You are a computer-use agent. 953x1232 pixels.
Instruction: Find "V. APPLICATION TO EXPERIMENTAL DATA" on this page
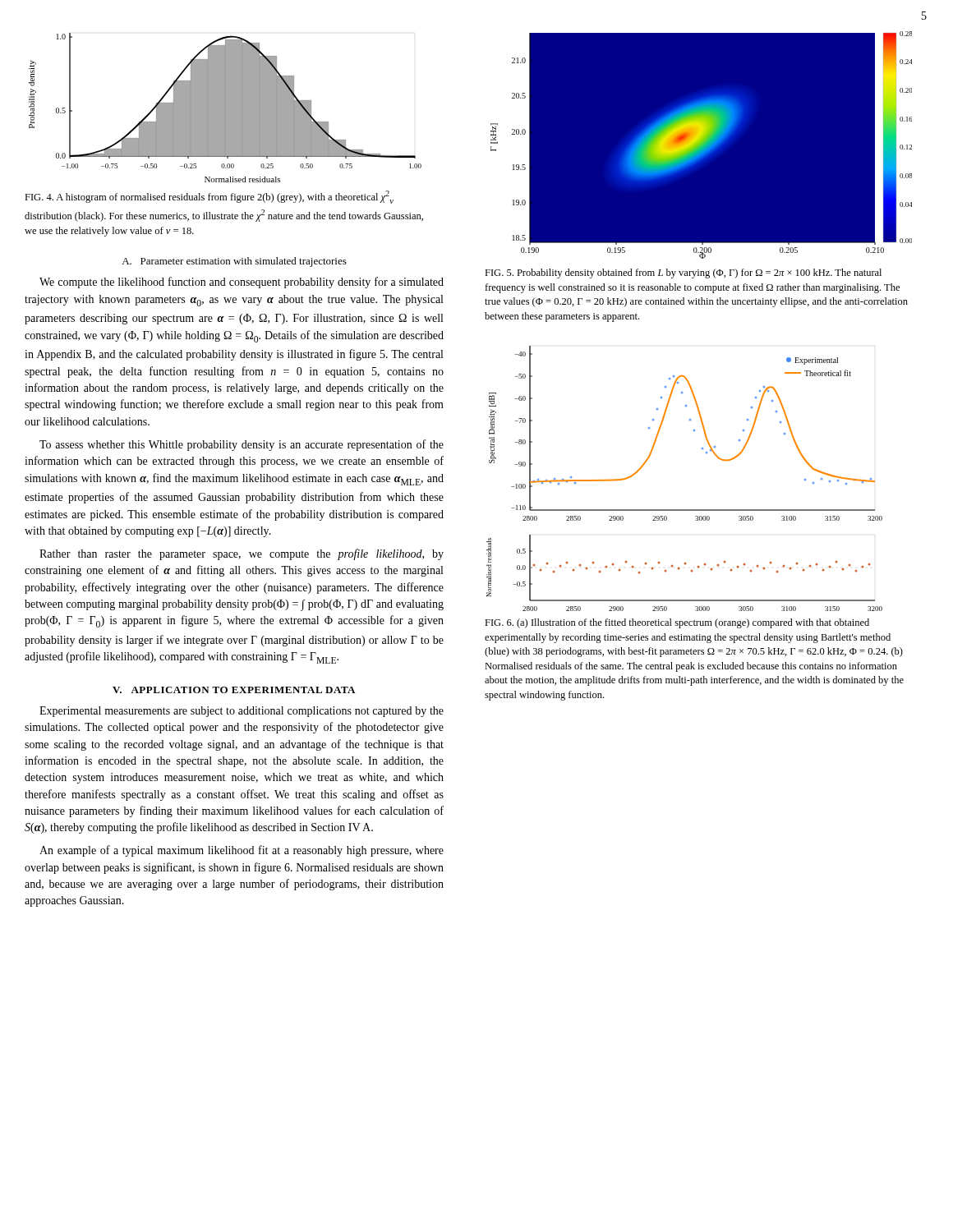tap(234, 690)
